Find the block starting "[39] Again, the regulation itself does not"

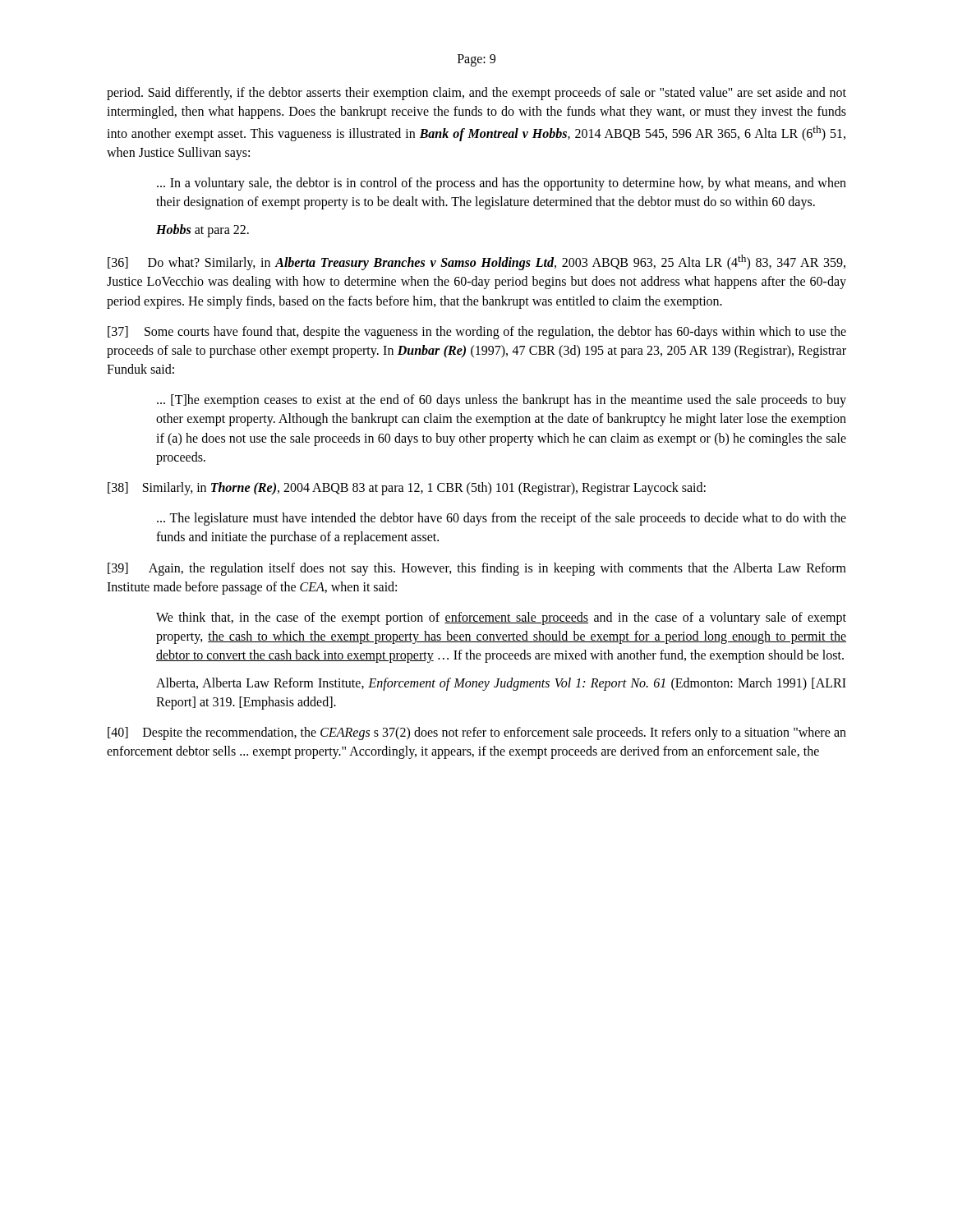476,577
